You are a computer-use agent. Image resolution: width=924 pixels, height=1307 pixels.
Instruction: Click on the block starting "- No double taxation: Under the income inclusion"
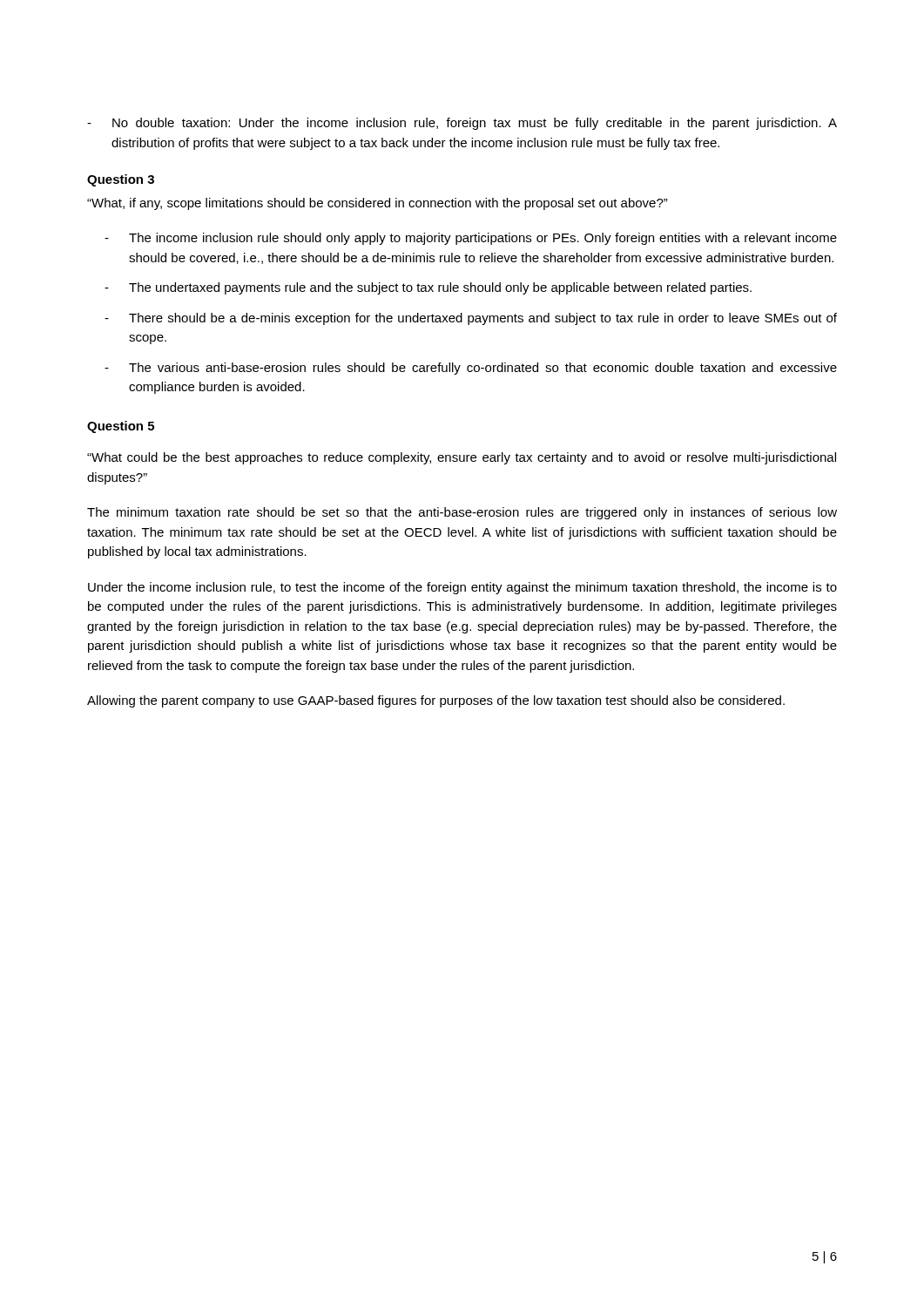coord(462,133)
